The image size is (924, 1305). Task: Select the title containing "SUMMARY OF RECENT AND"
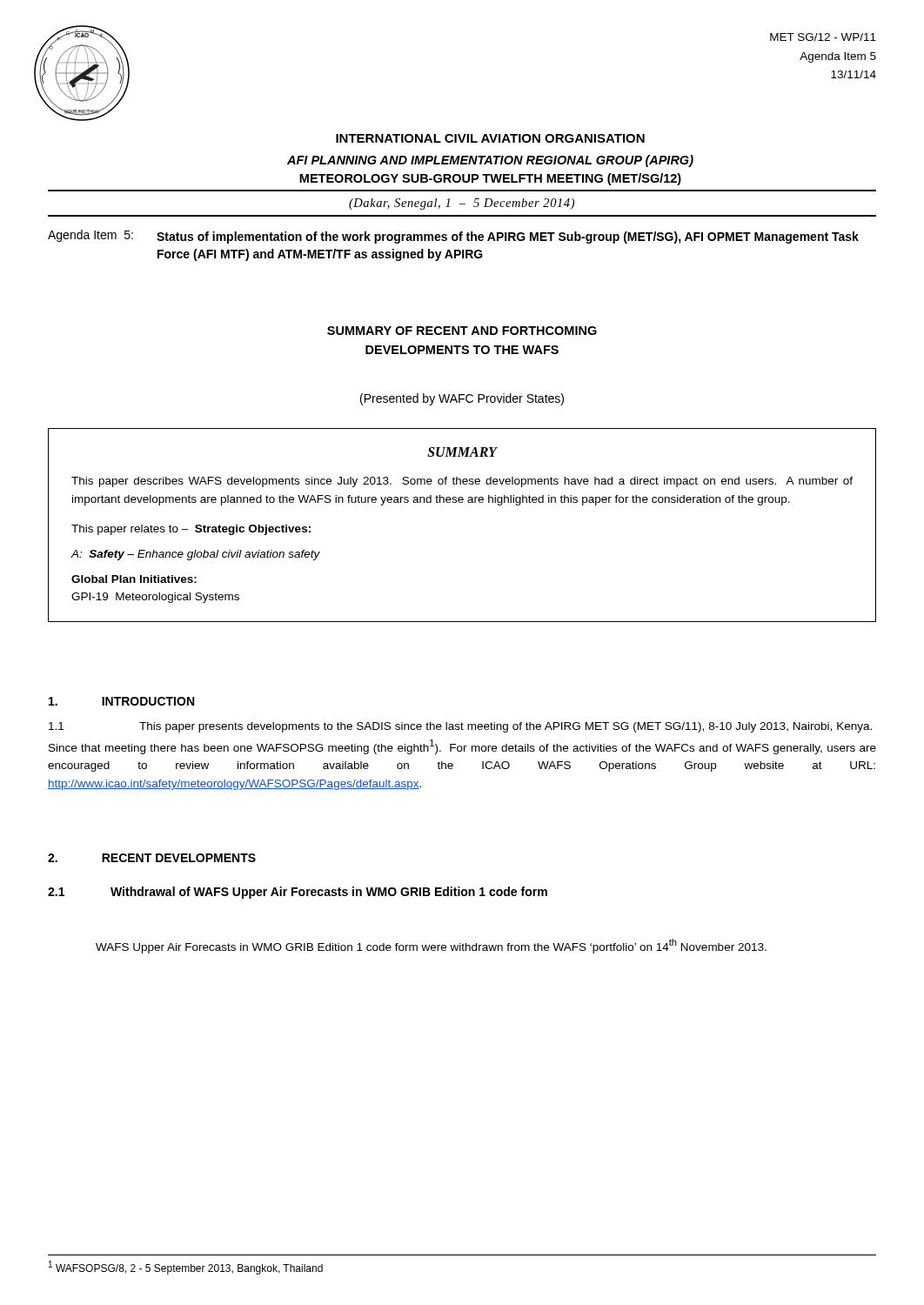coord(462,341)
